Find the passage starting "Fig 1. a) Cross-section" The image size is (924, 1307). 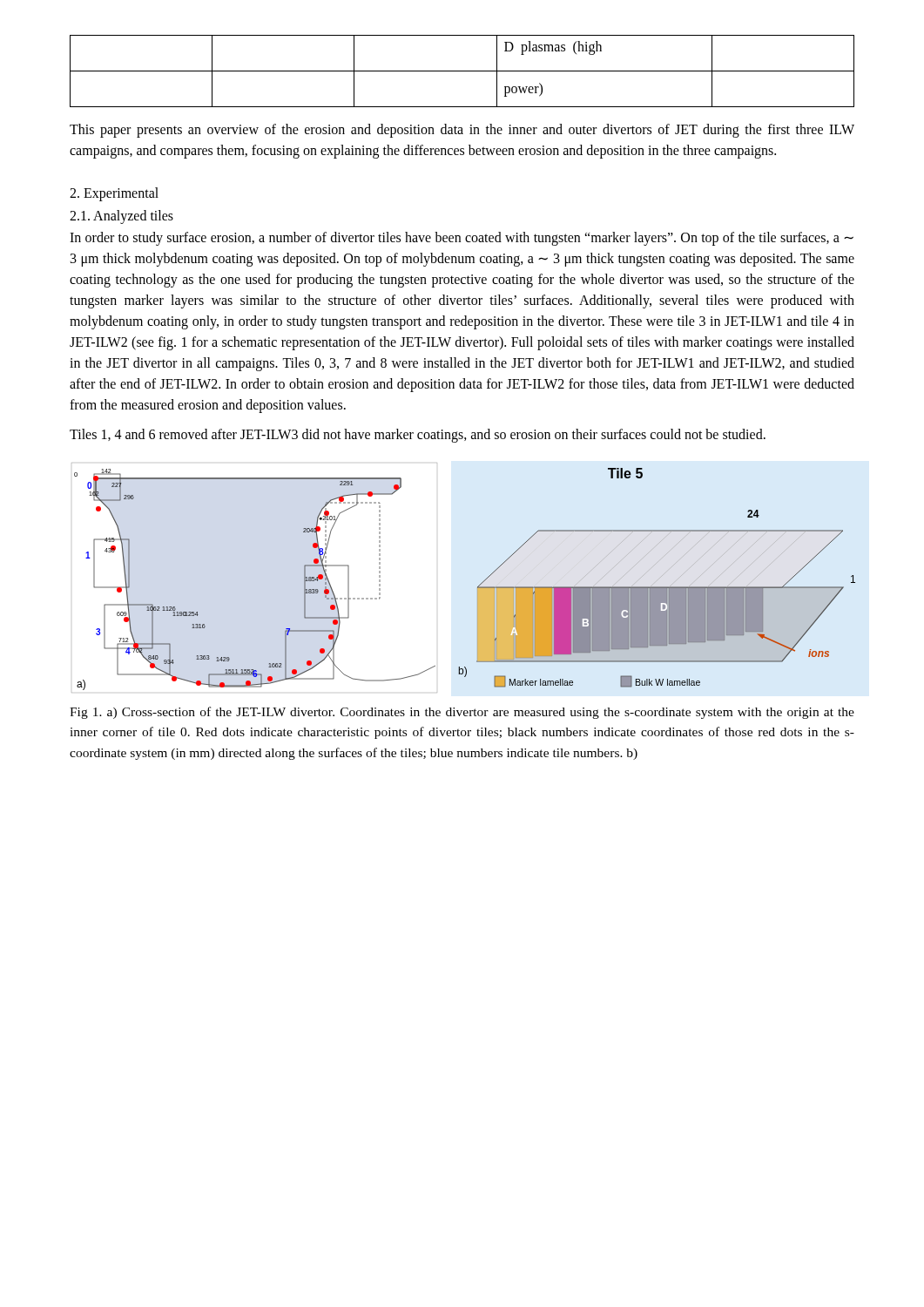point(462,732)
